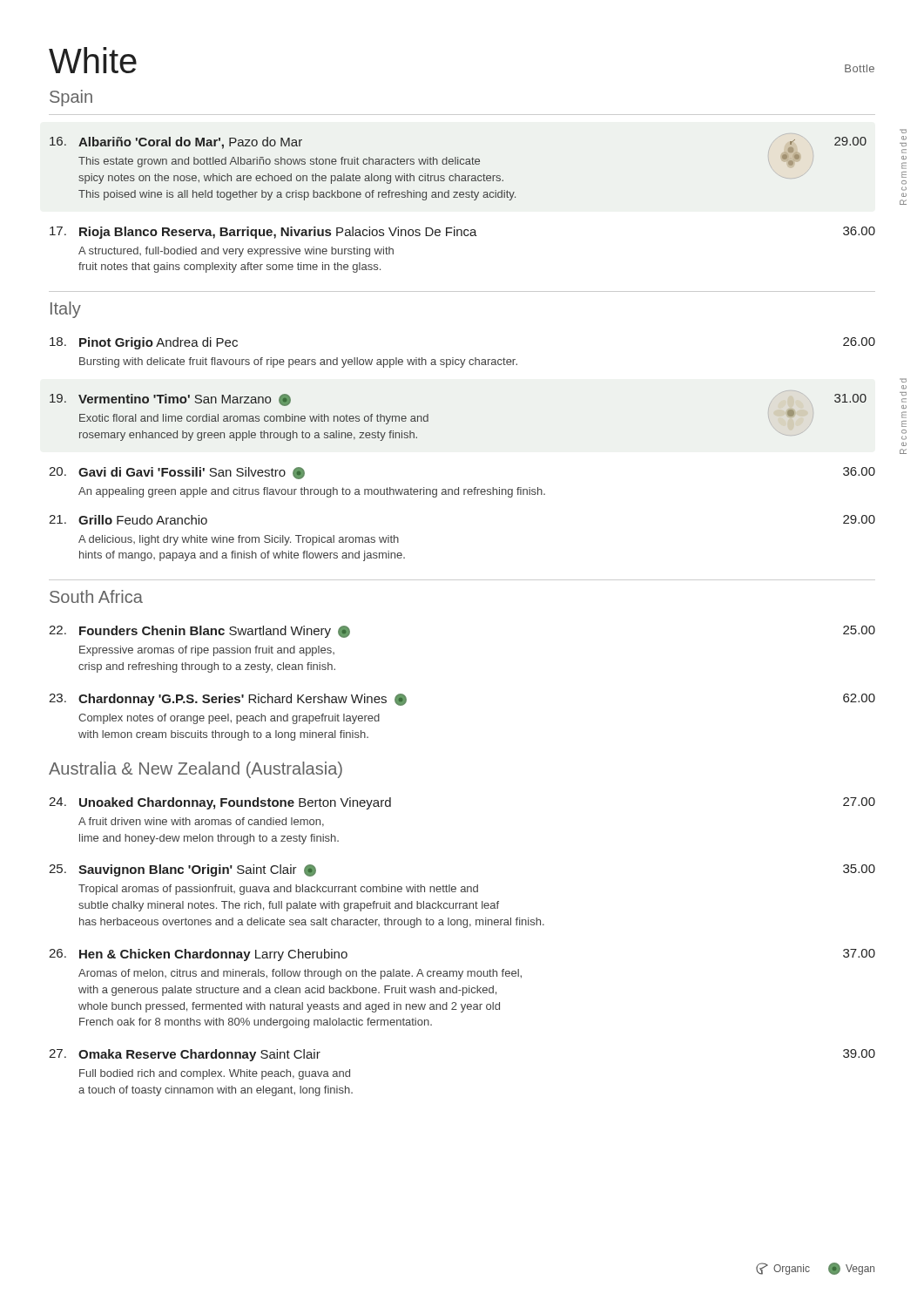Click the title

click(93, 61)
